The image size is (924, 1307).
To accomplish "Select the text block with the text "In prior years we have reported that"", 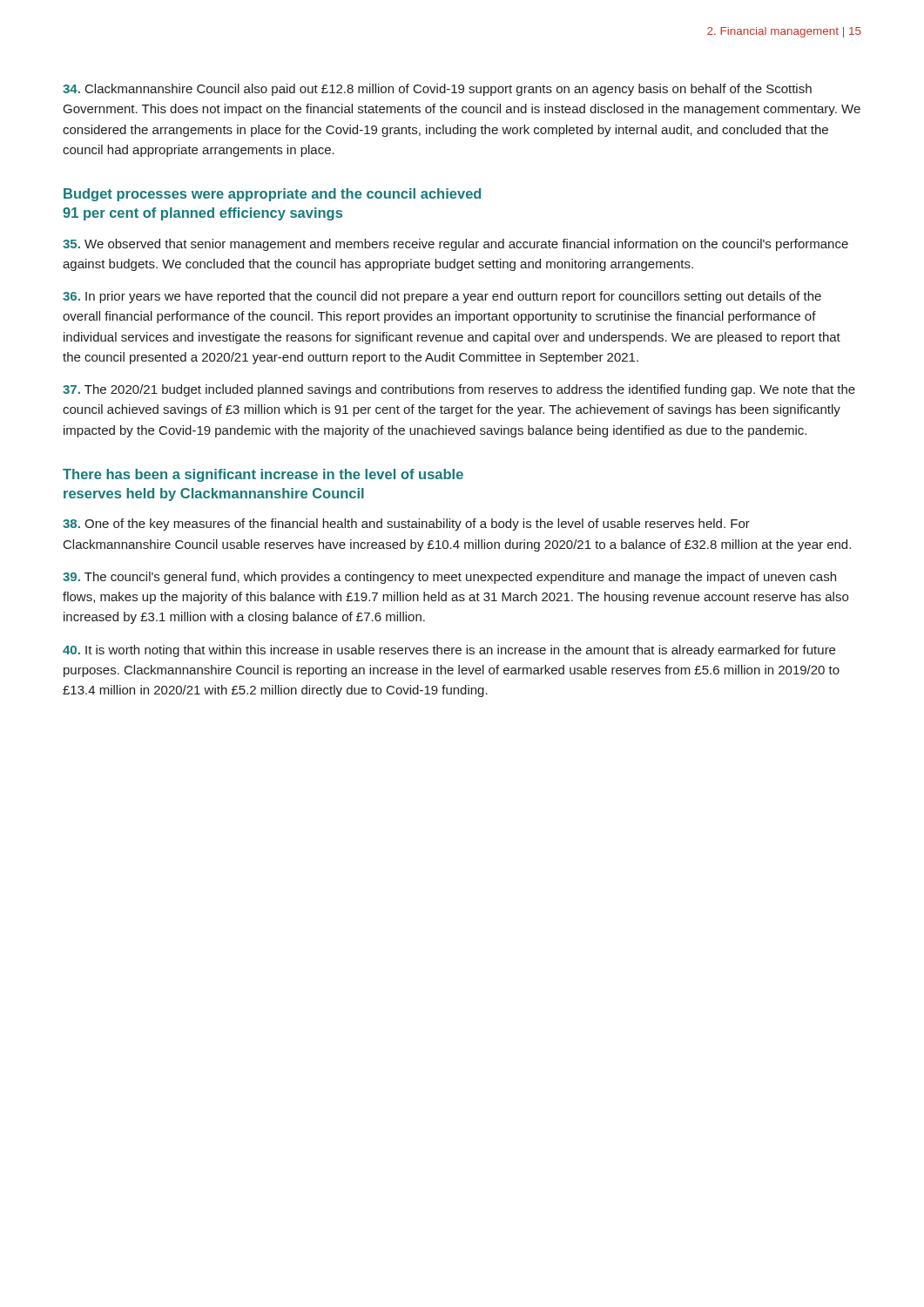I will pos(451,326).
